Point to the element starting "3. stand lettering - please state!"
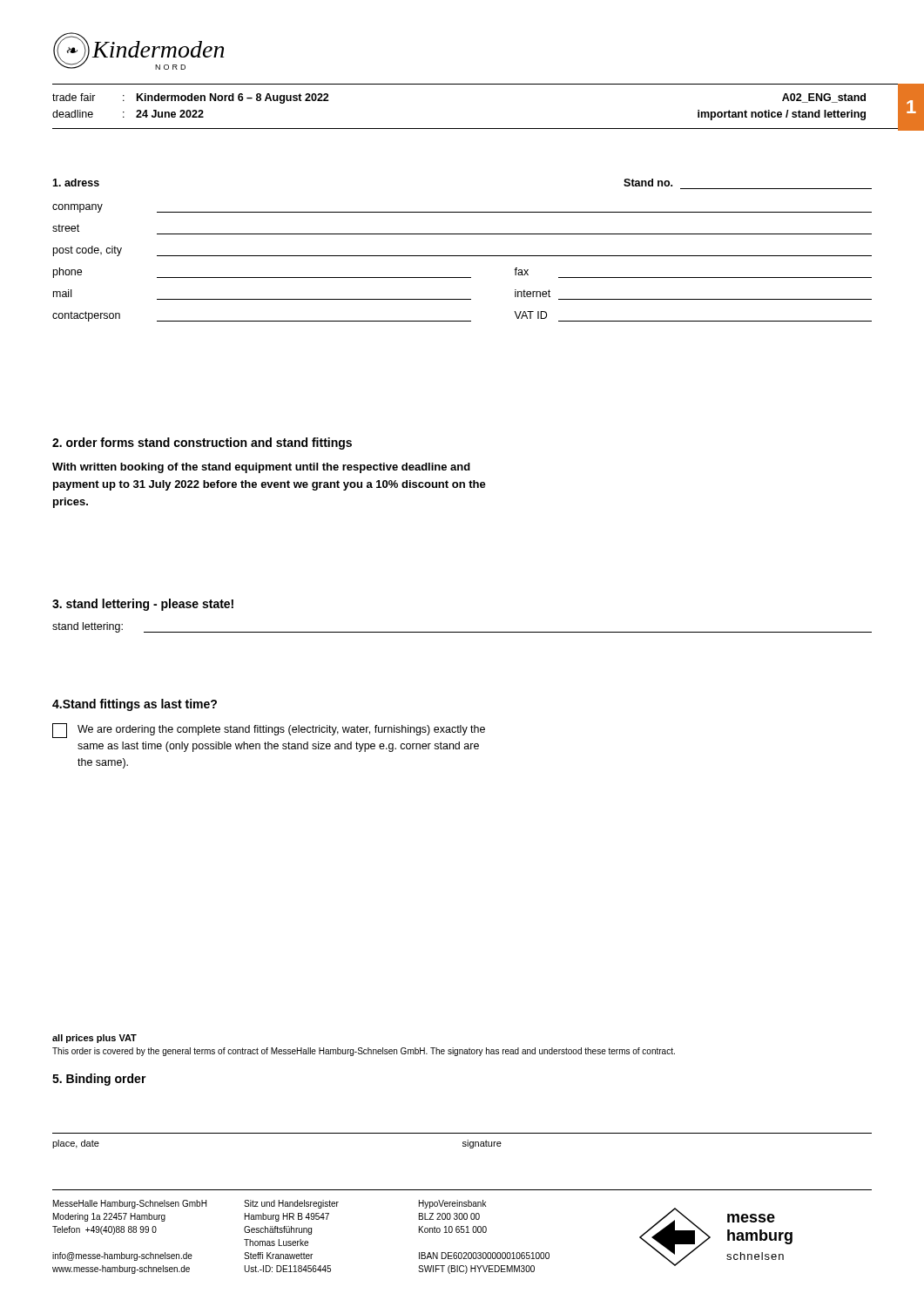Screen dimensions: 1307x924 point(143,604)
